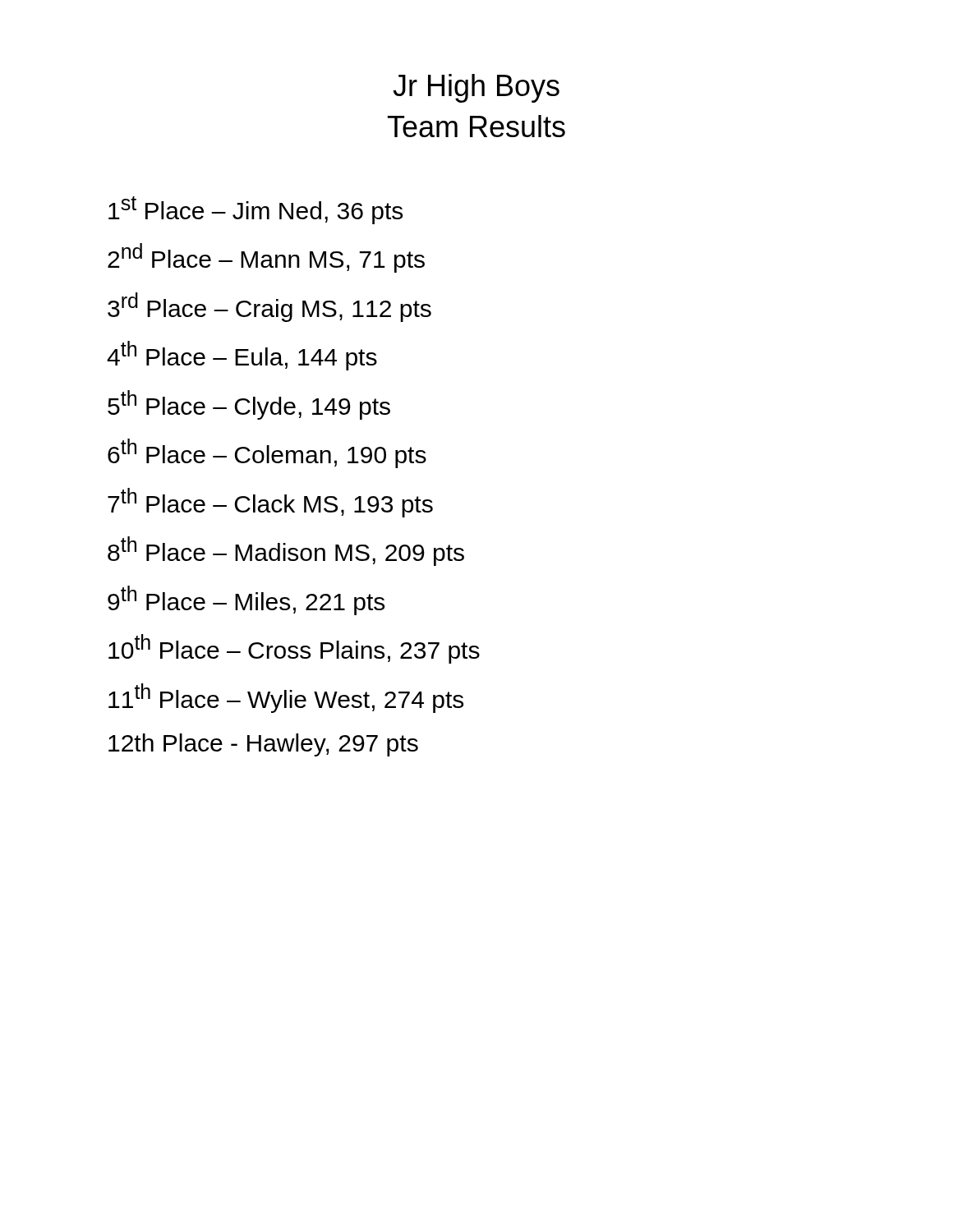Select the list item with the text "7th Place – Clack MS, 193 pts"
The height and width of the screenshot is (1232, 953).
click(270, 501)
